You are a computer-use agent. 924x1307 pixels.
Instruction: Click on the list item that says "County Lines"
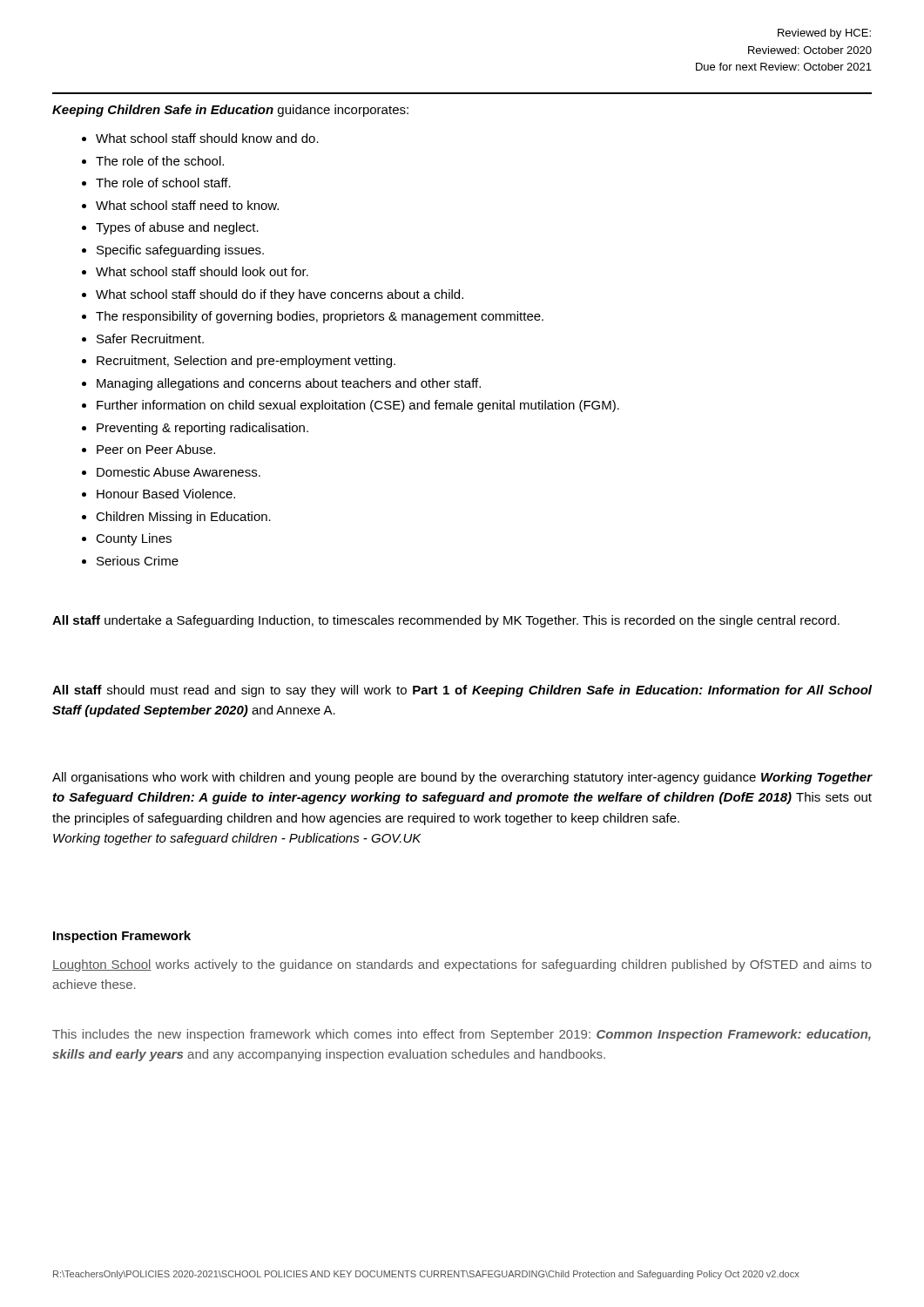(134, 538)
